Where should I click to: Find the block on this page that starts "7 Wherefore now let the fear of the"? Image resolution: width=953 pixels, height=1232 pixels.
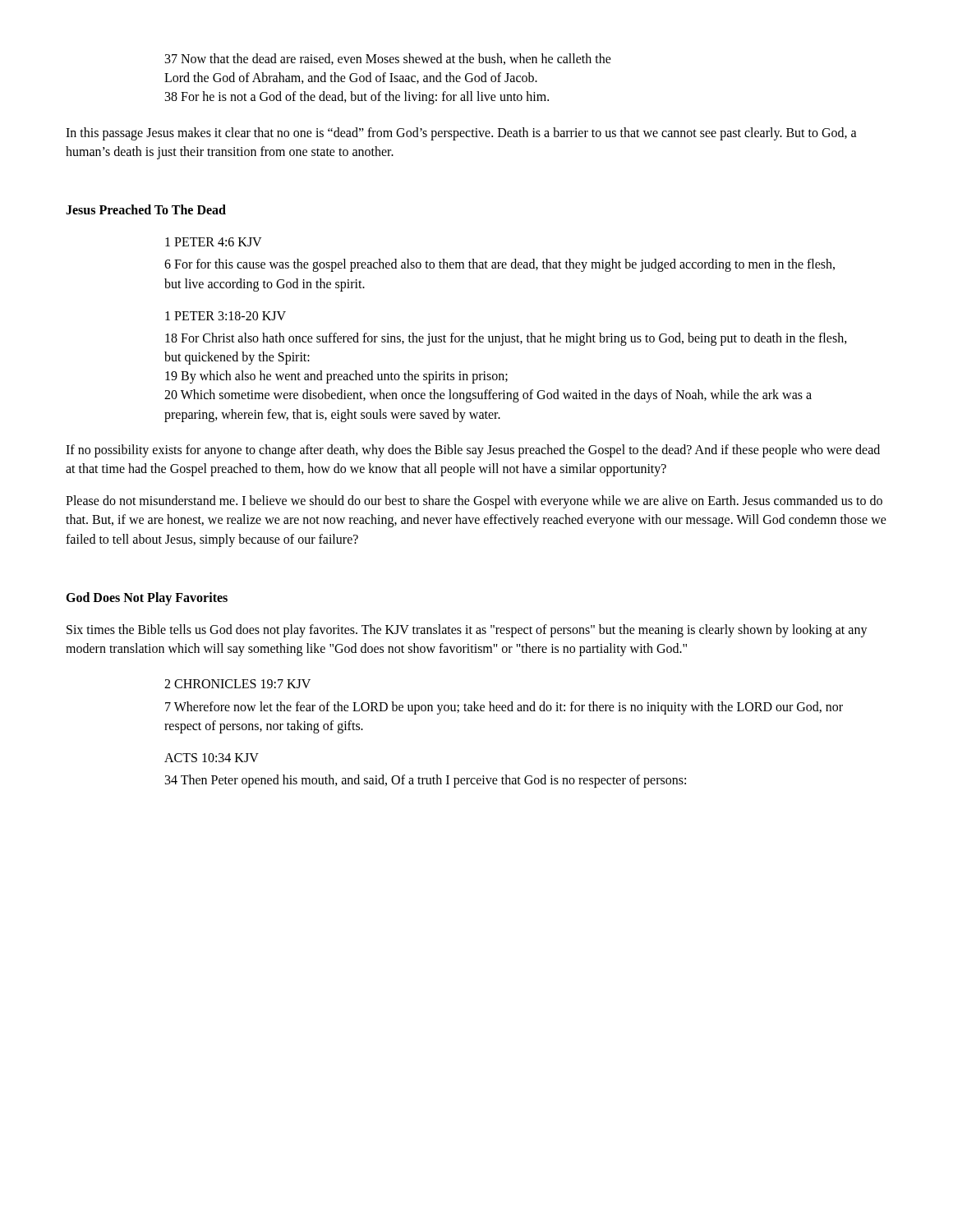(504, 716)
